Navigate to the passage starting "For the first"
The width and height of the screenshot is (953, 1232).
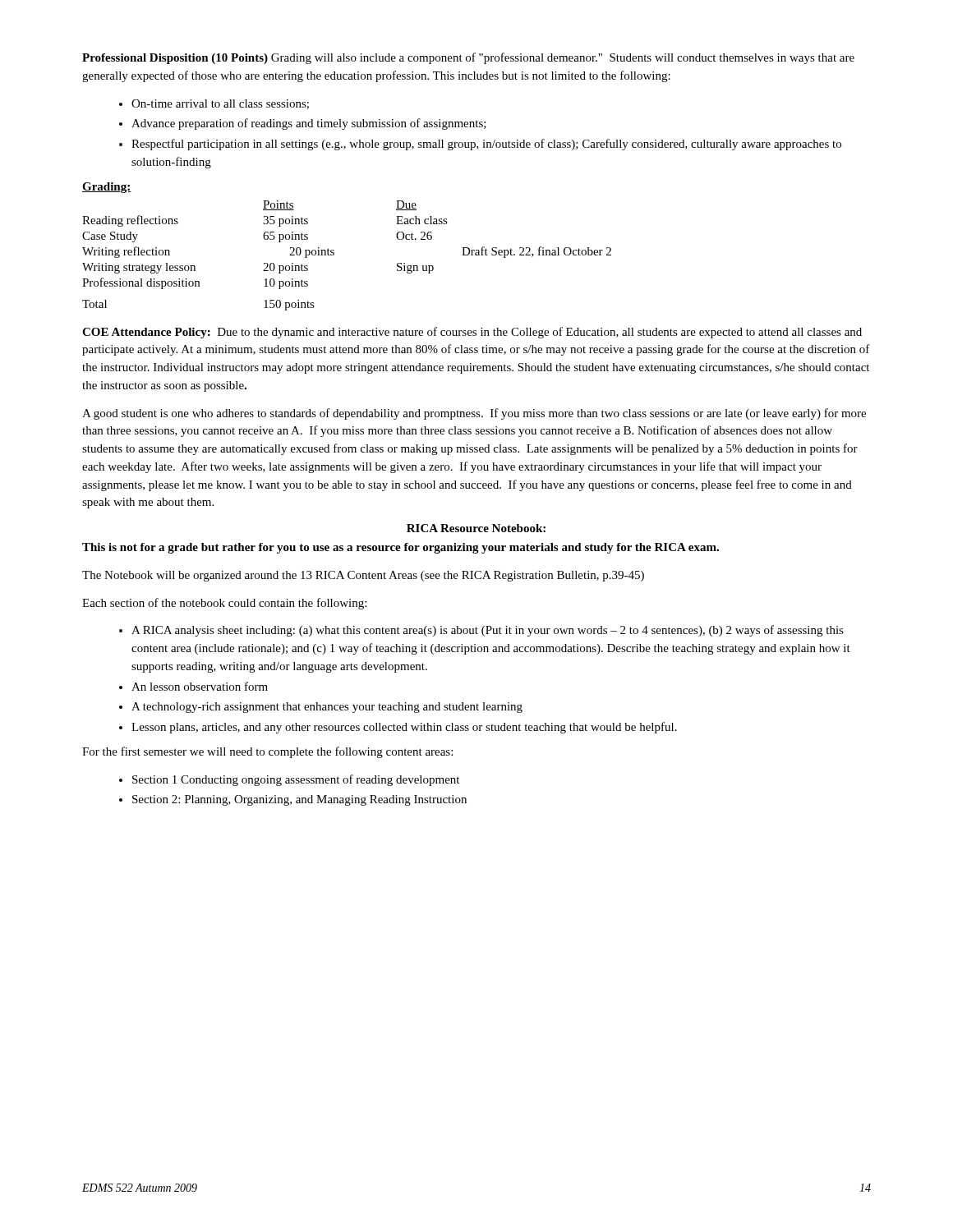point(268,751)
